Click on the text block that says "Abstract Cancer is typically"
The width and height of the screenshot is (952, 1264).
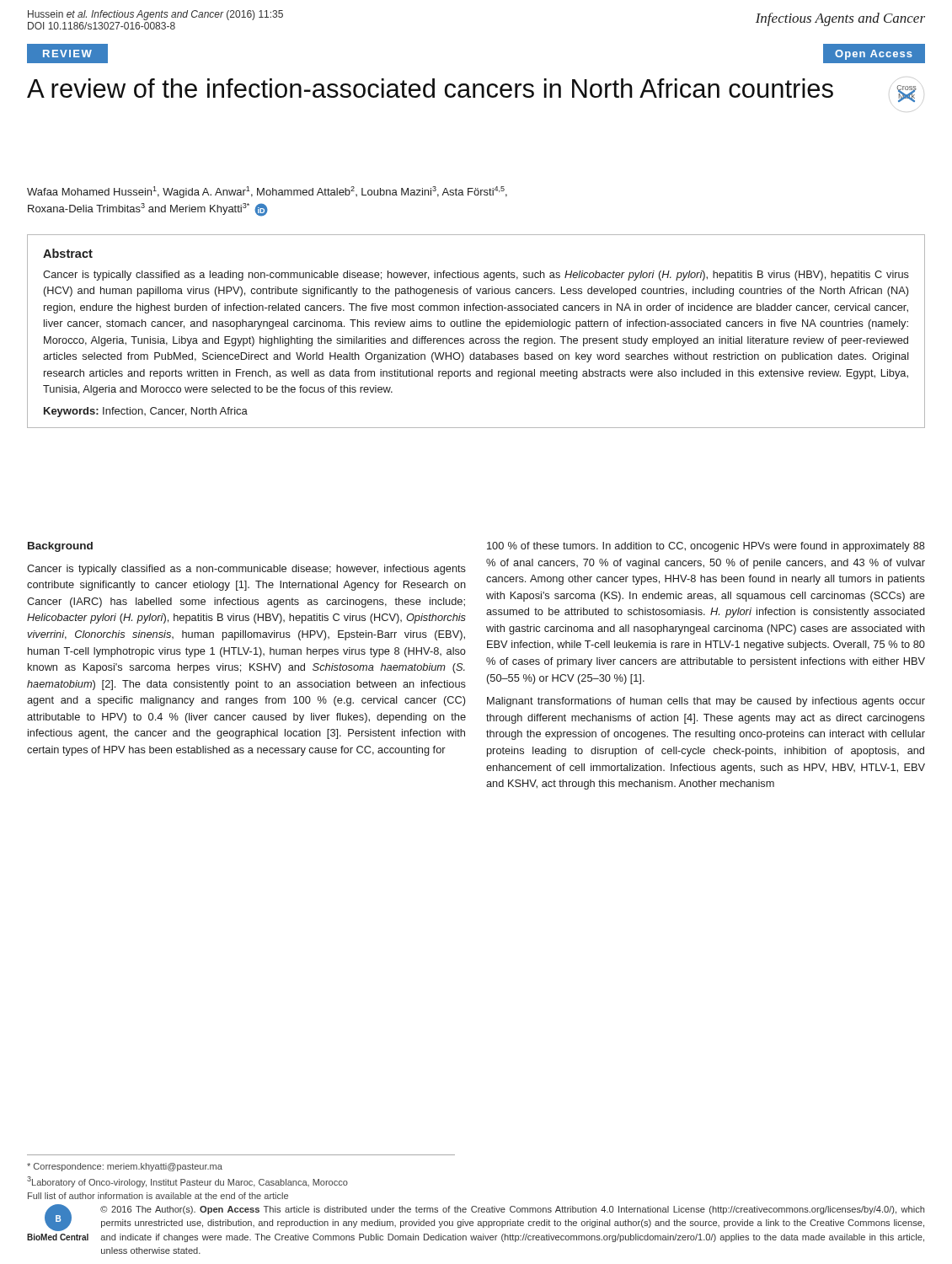[x=476, y=332]
